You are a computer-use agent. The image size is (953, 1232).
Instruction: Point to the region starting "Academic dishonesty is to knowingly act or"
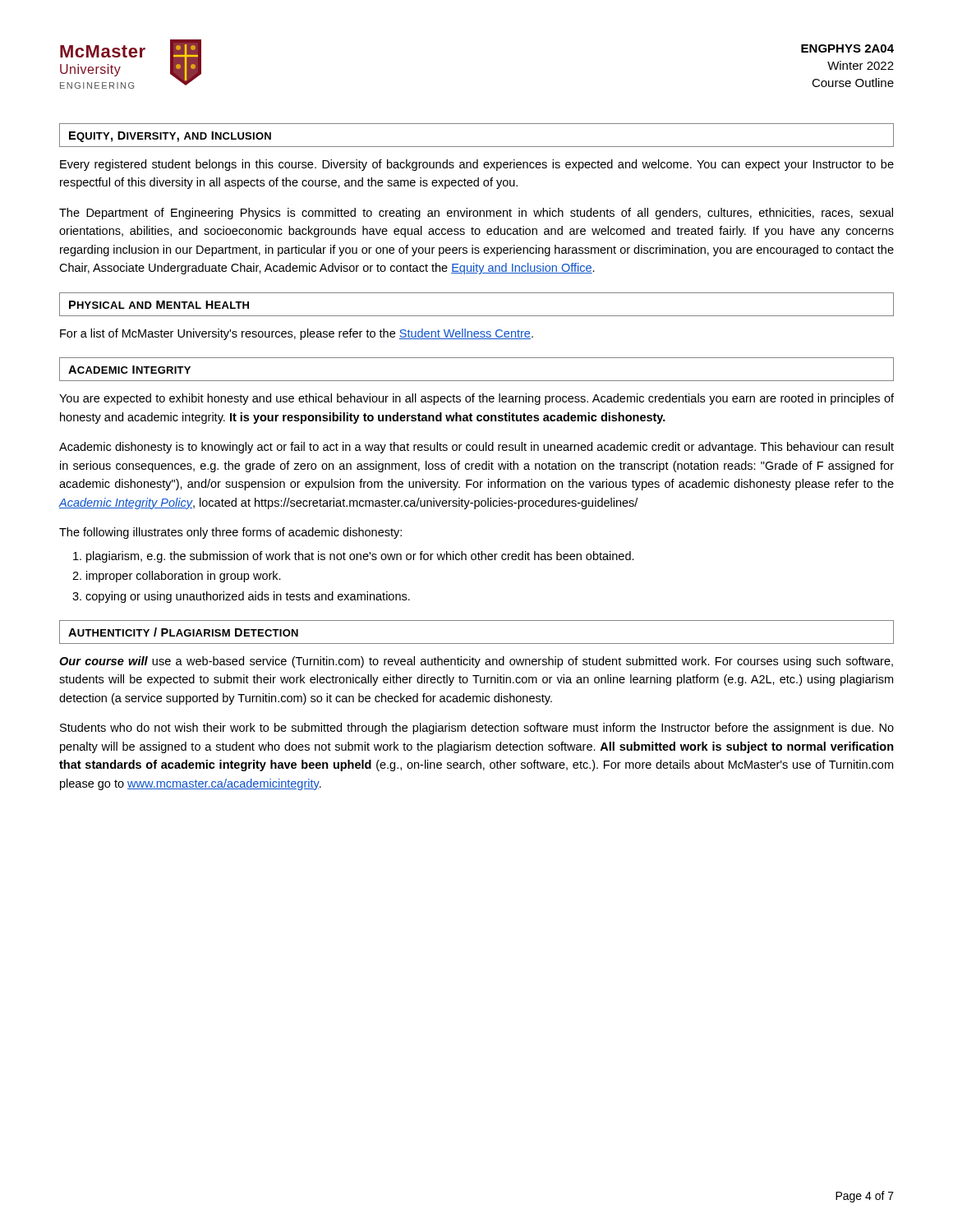pyautogui.click(x=476, y=475)
